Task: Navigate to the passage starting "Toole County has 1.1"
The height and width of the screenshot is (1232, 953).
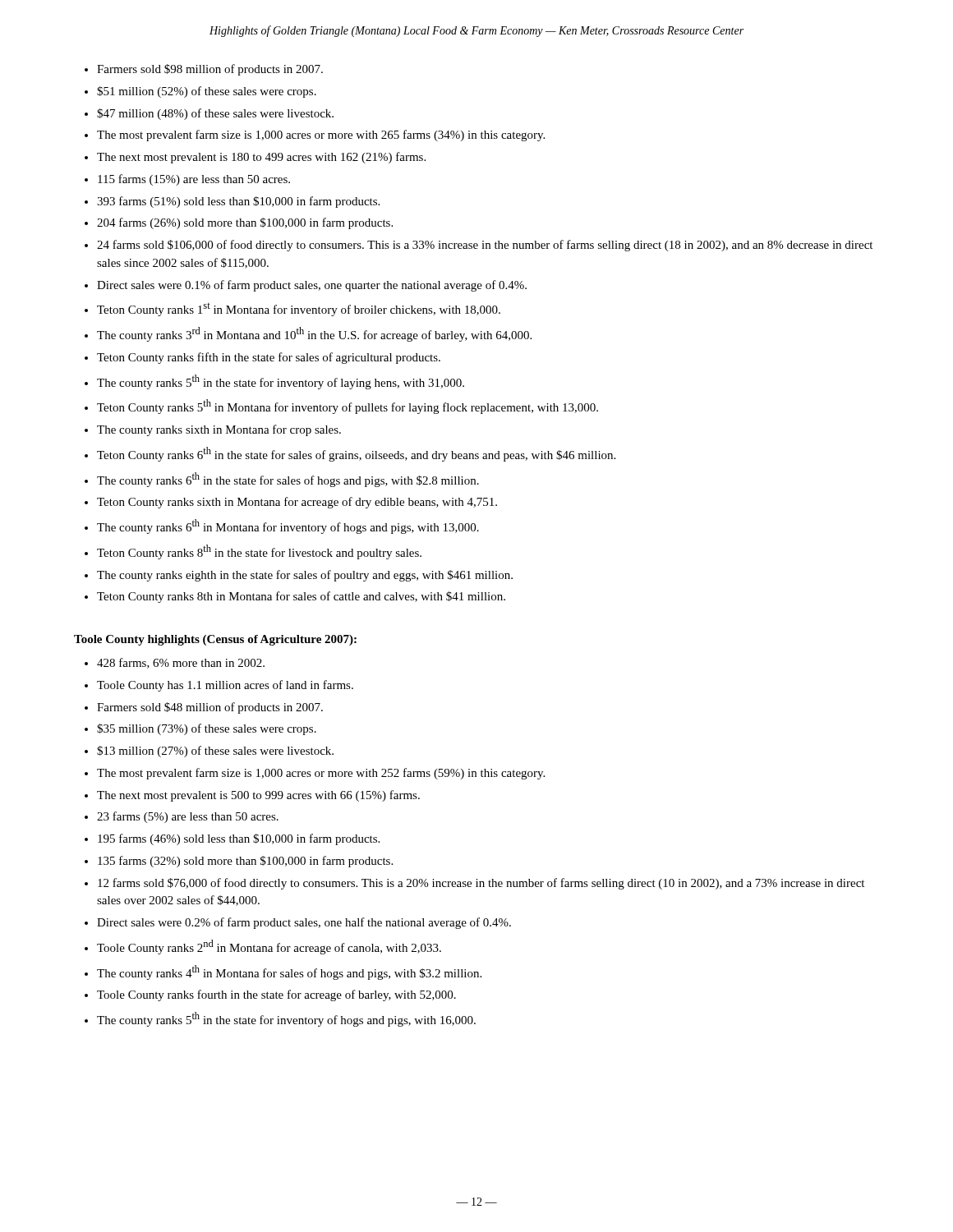Action: click(225, 685)
